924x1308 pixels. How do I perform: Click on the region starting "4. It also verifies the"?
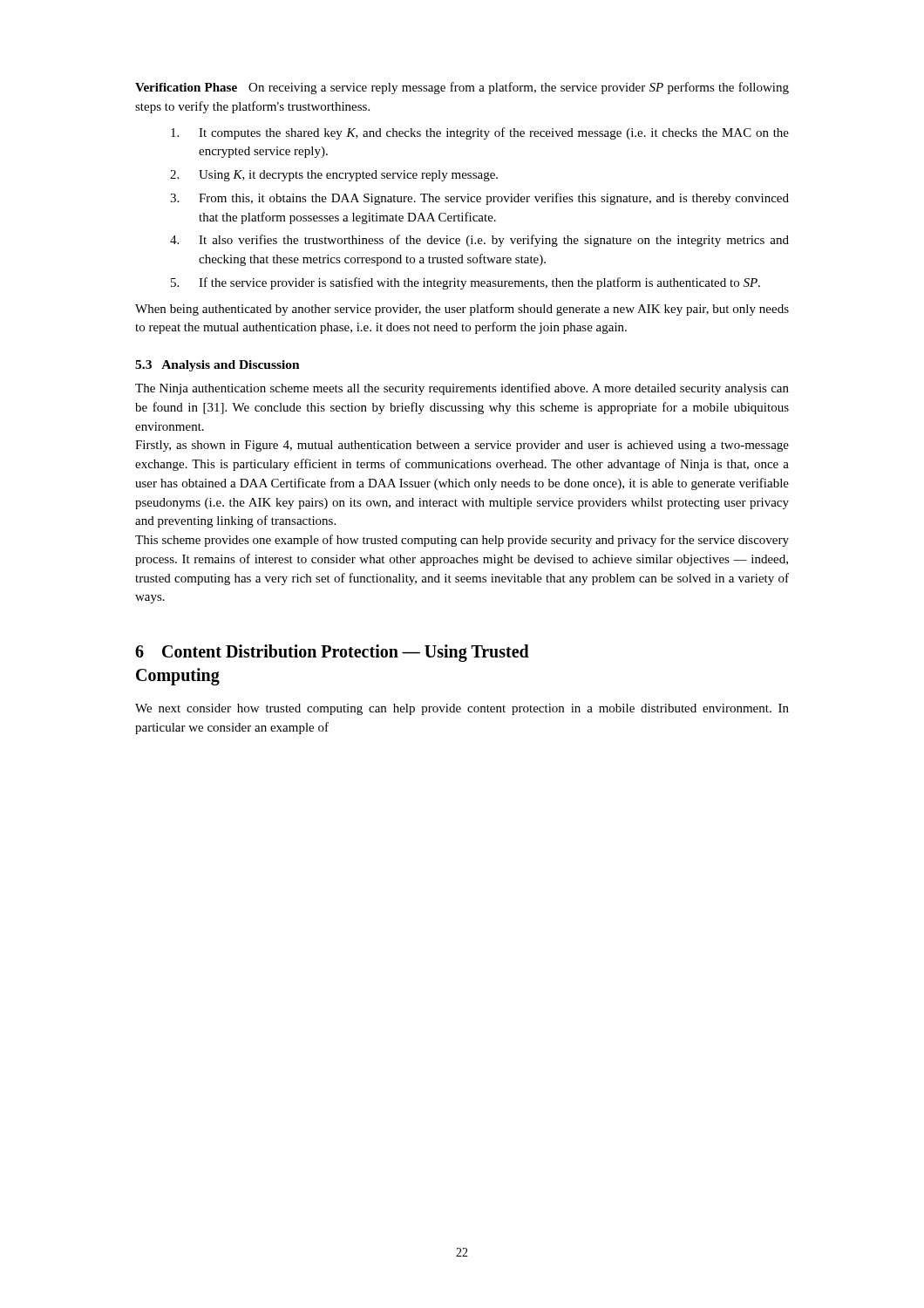coord(479,250)
